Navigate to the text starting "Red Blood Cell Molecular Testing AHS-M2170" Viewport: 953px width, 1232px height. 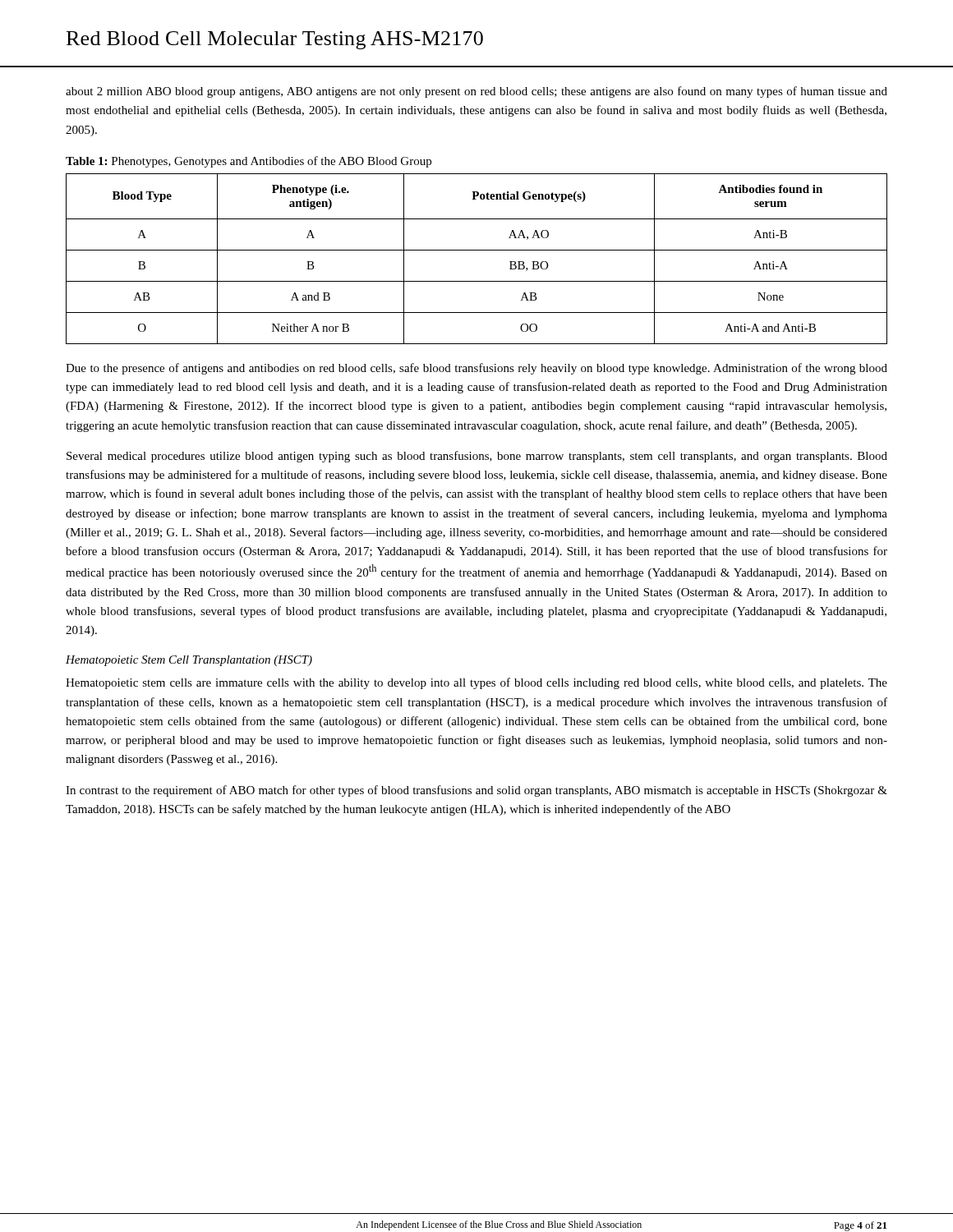[x=476, y=39]
